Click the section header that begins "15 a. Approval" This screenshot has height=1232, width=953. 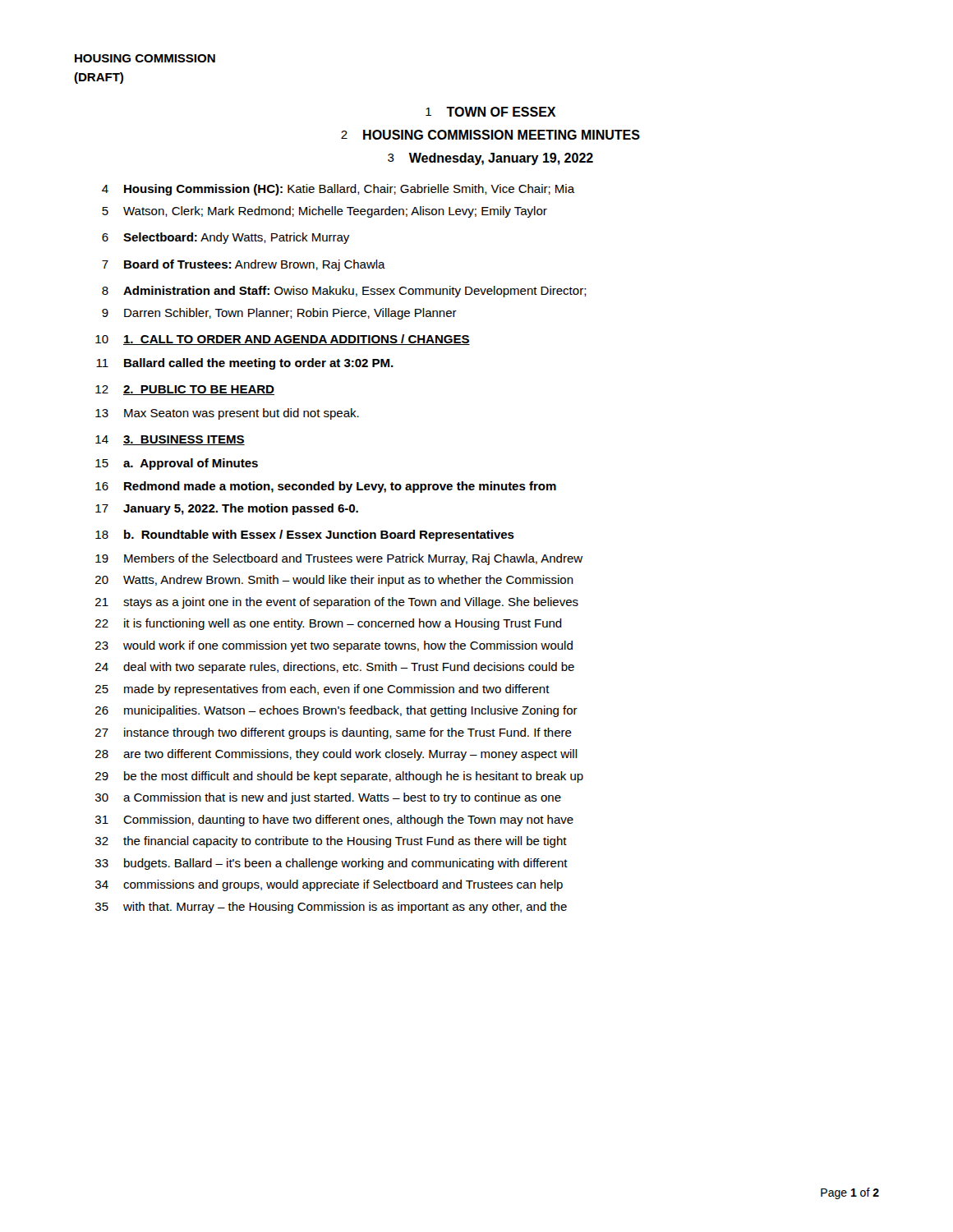click(177, 464)
